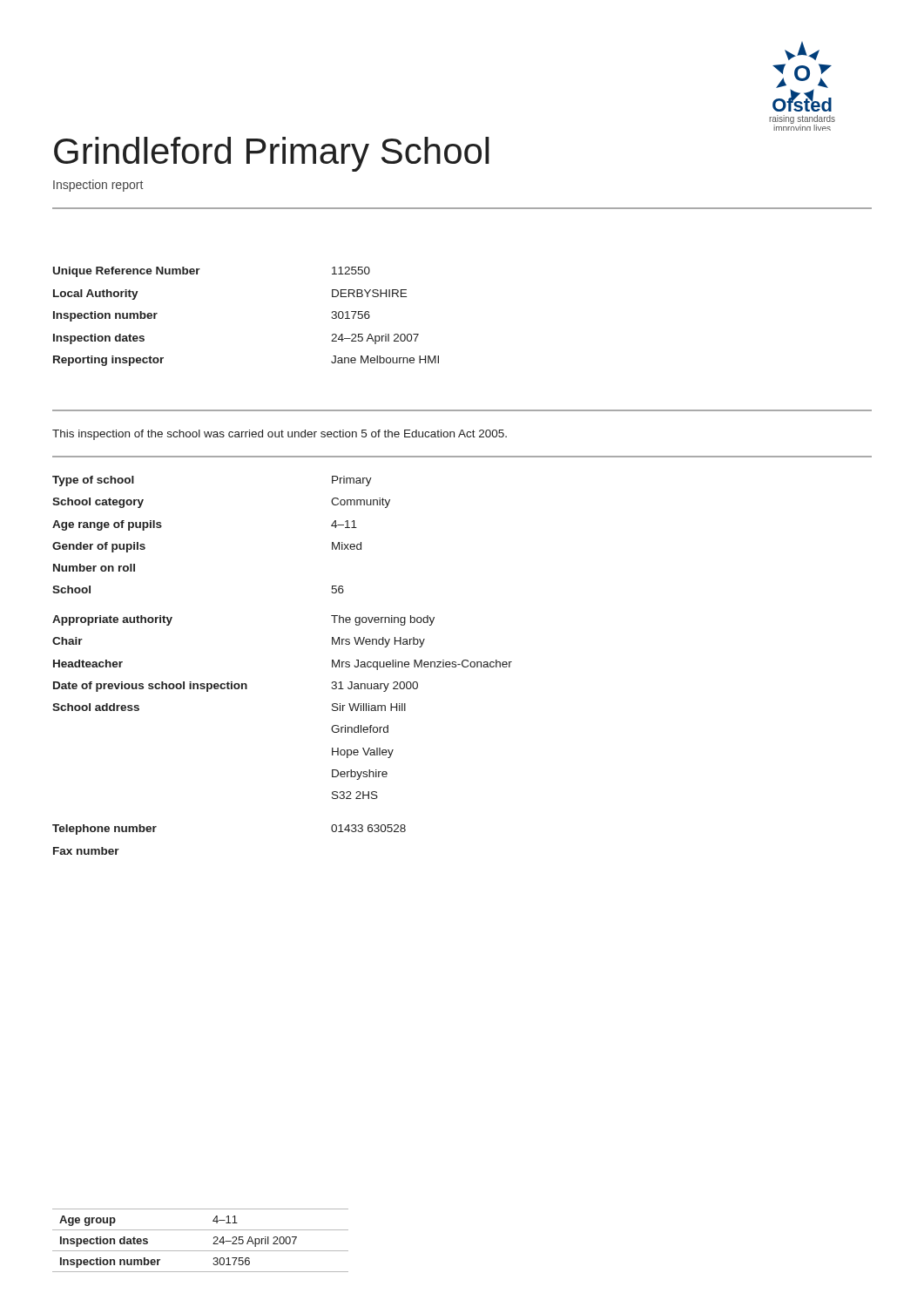
Task: Click on the text with the text "Inspection report"
Action: coord(98,185)
